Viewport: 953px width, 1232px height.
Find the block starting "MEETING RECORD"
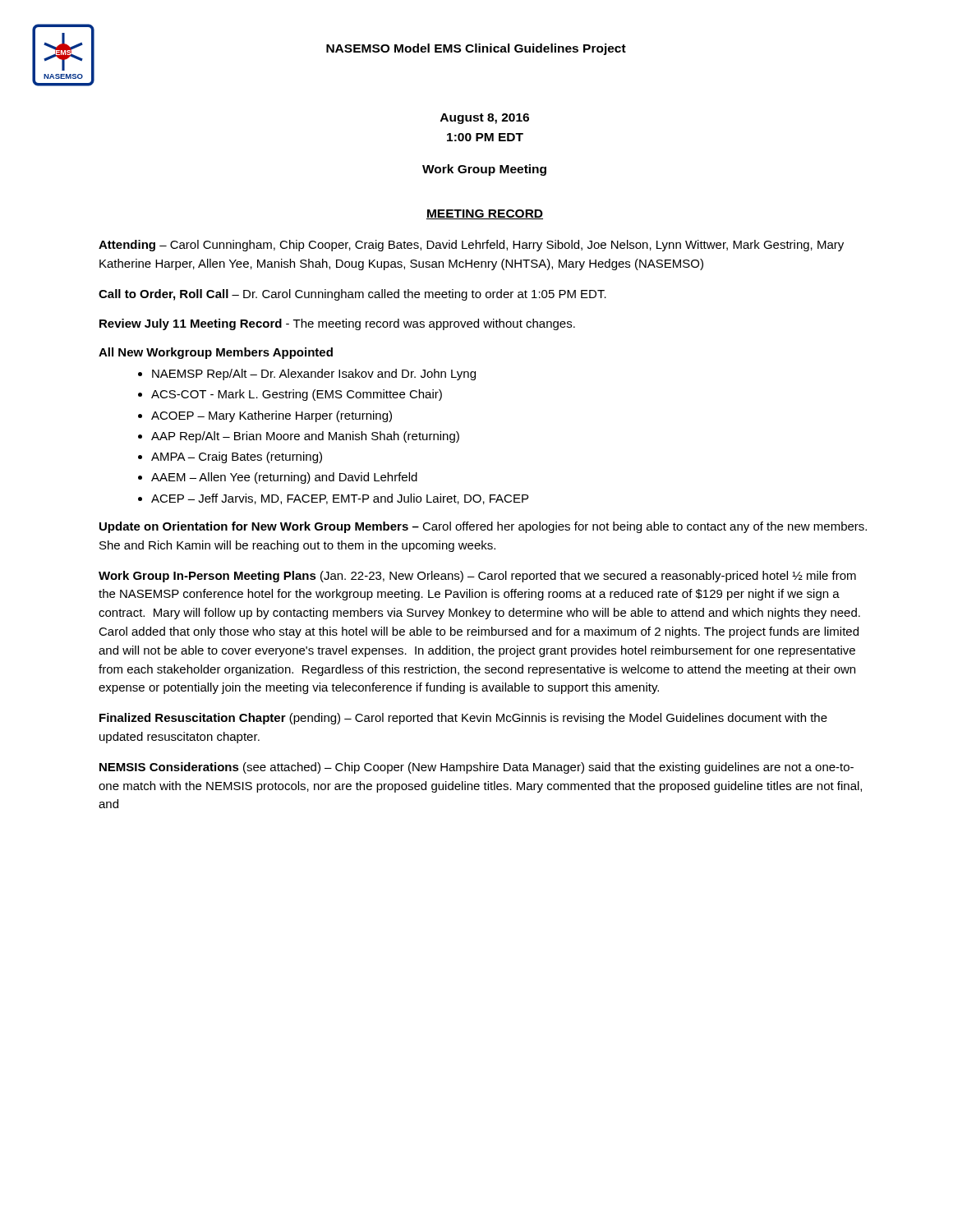(x=485, y=213)
